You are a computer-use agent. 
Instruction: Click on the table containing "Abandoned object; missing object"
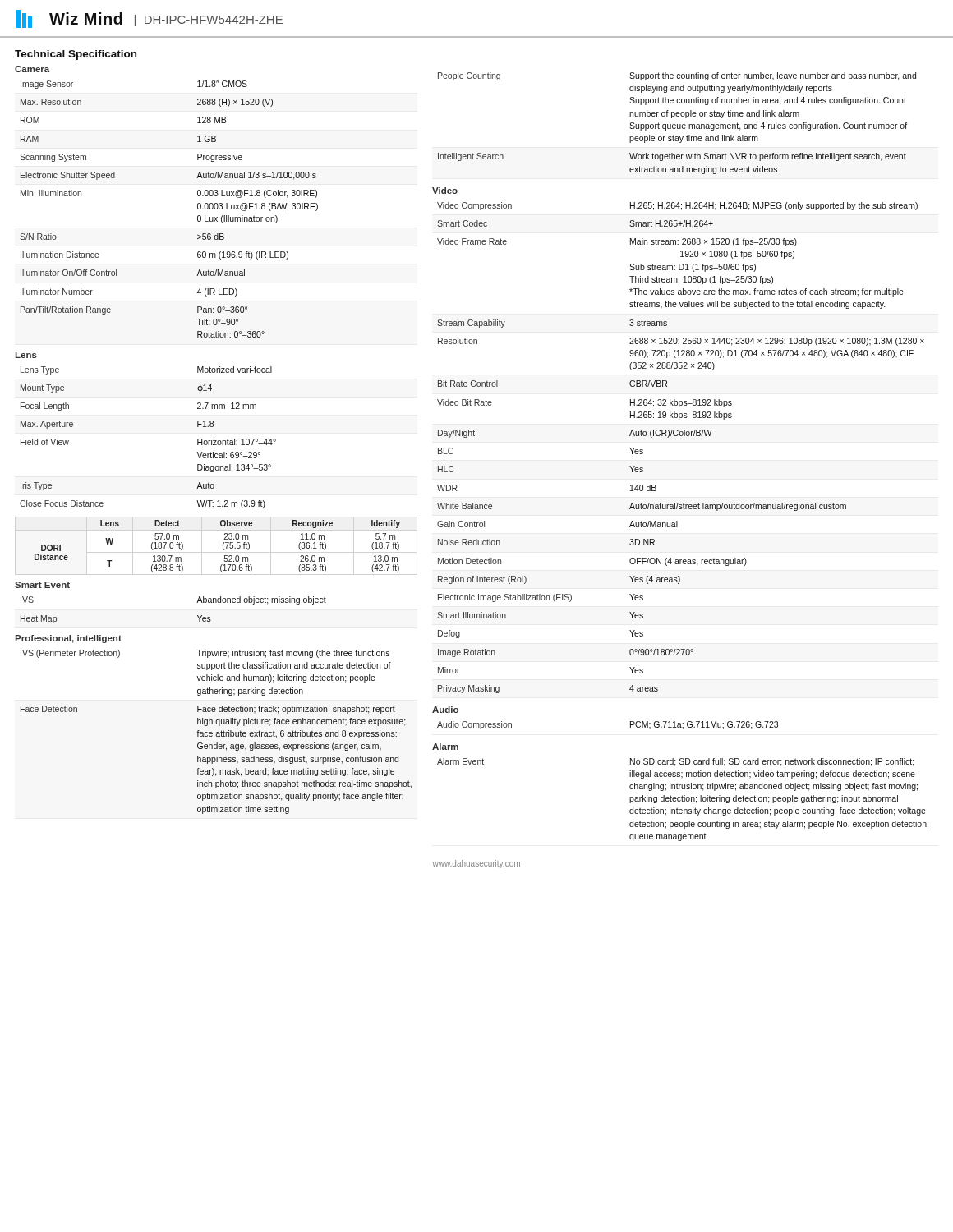click(216, 610)
